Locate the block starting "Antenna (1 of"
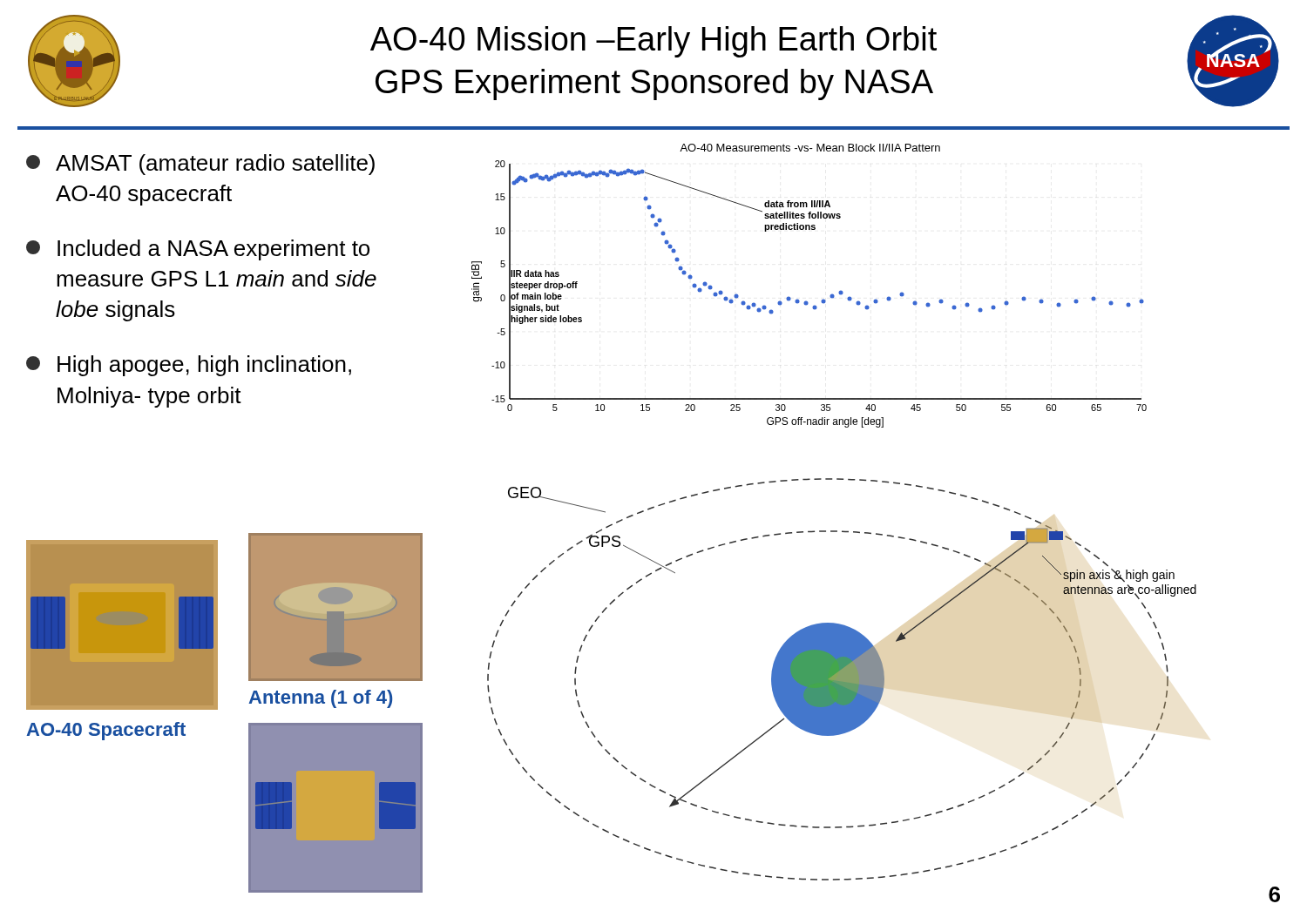 (x=321, y=697)
